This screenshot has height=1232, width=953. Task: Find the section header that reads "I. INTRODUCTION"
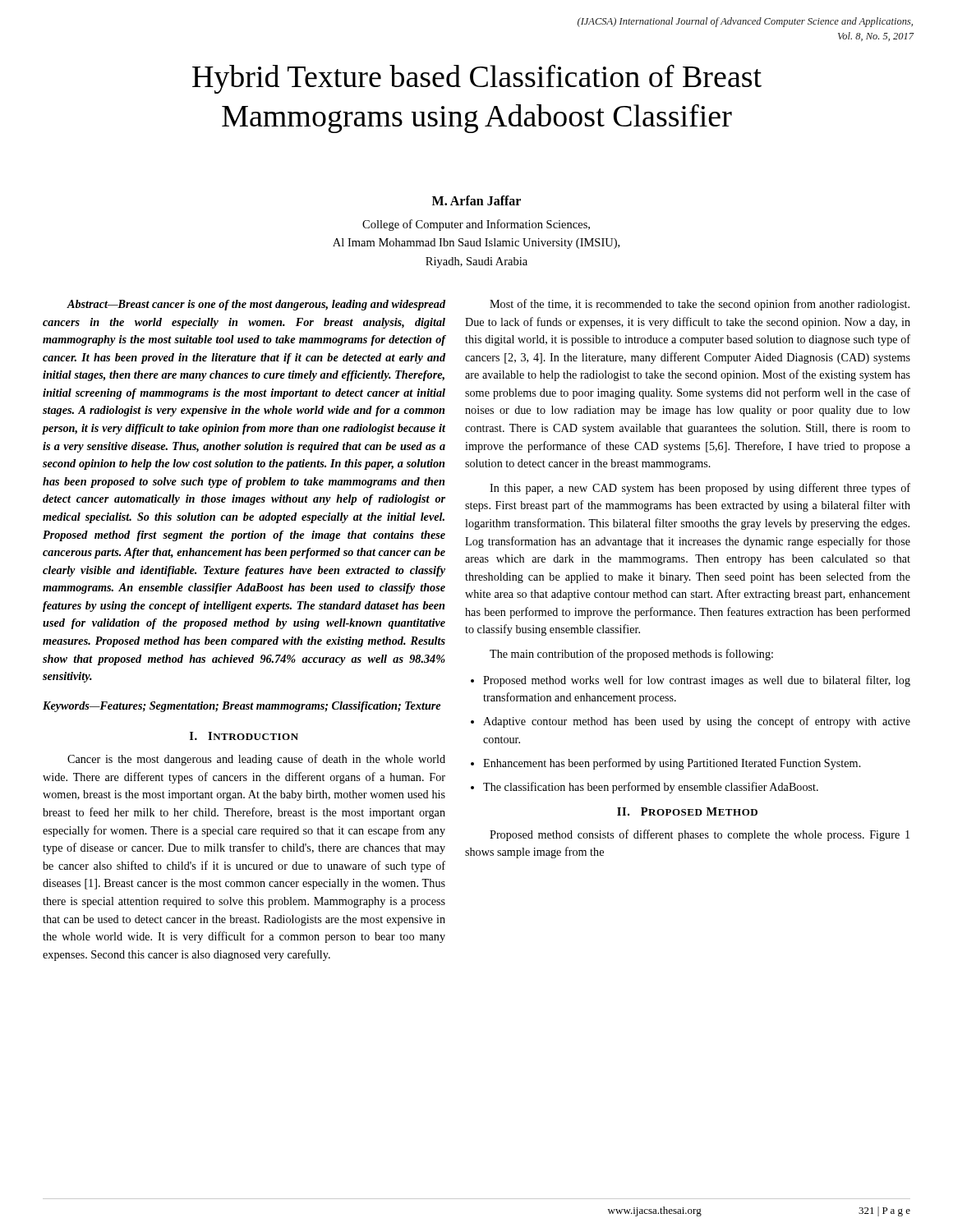pos(244,736)
